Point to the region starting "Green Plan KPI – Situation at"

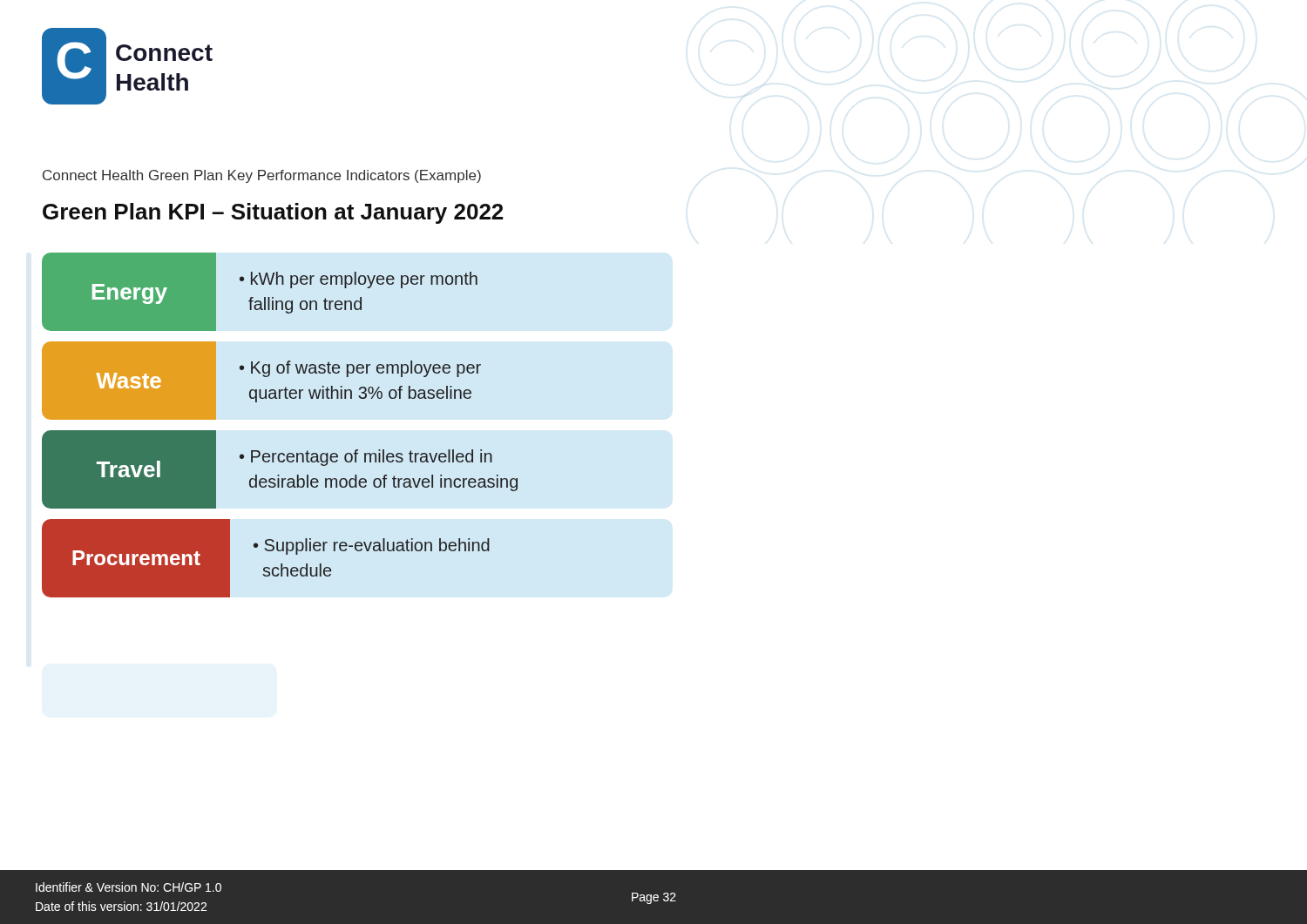tap(273, 212)
